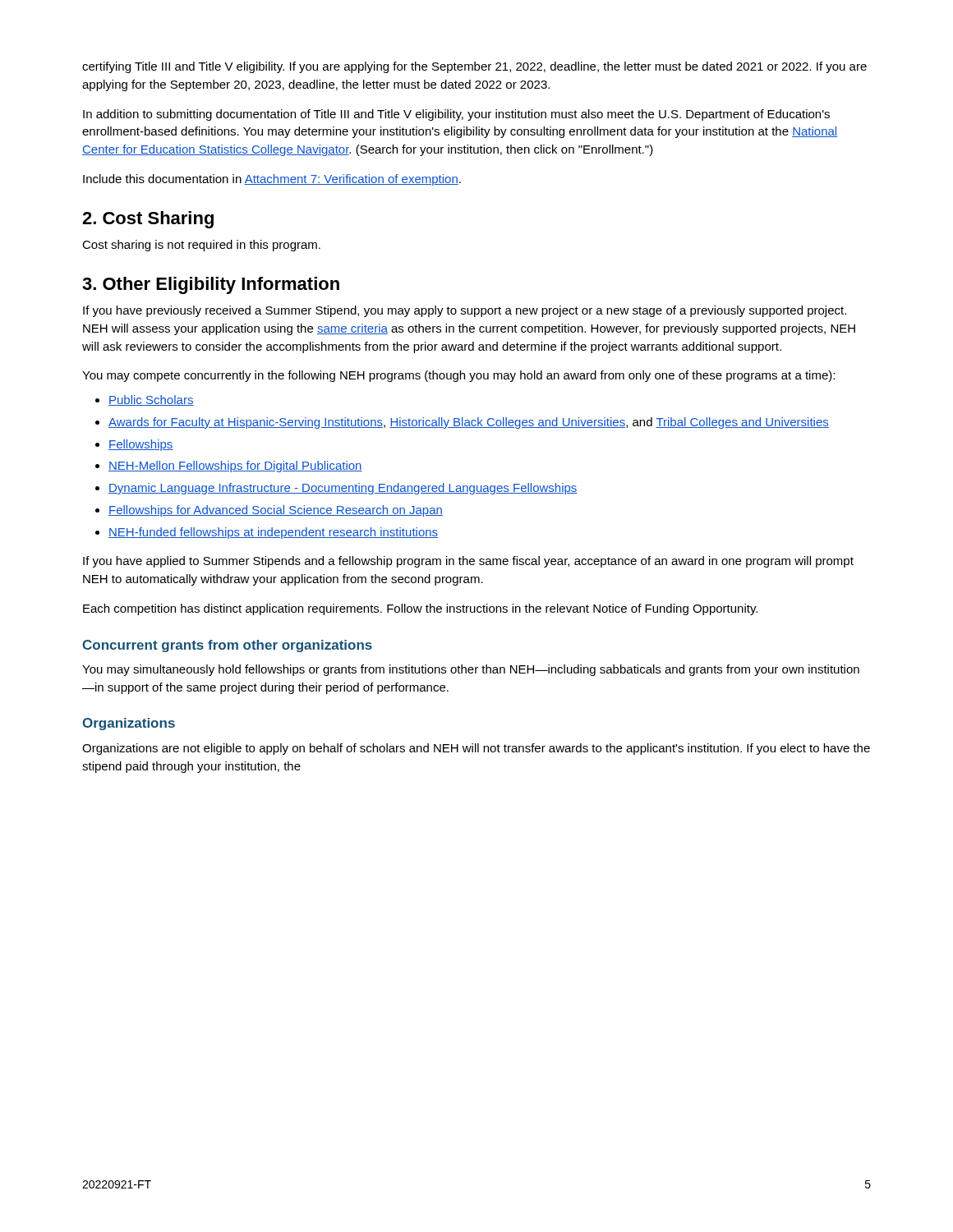This screenshot has width=953, height=1232.
Task: Click on the list item with the text "NEH-funded fellowships at independent research"
Action: (x=273, y=531)
